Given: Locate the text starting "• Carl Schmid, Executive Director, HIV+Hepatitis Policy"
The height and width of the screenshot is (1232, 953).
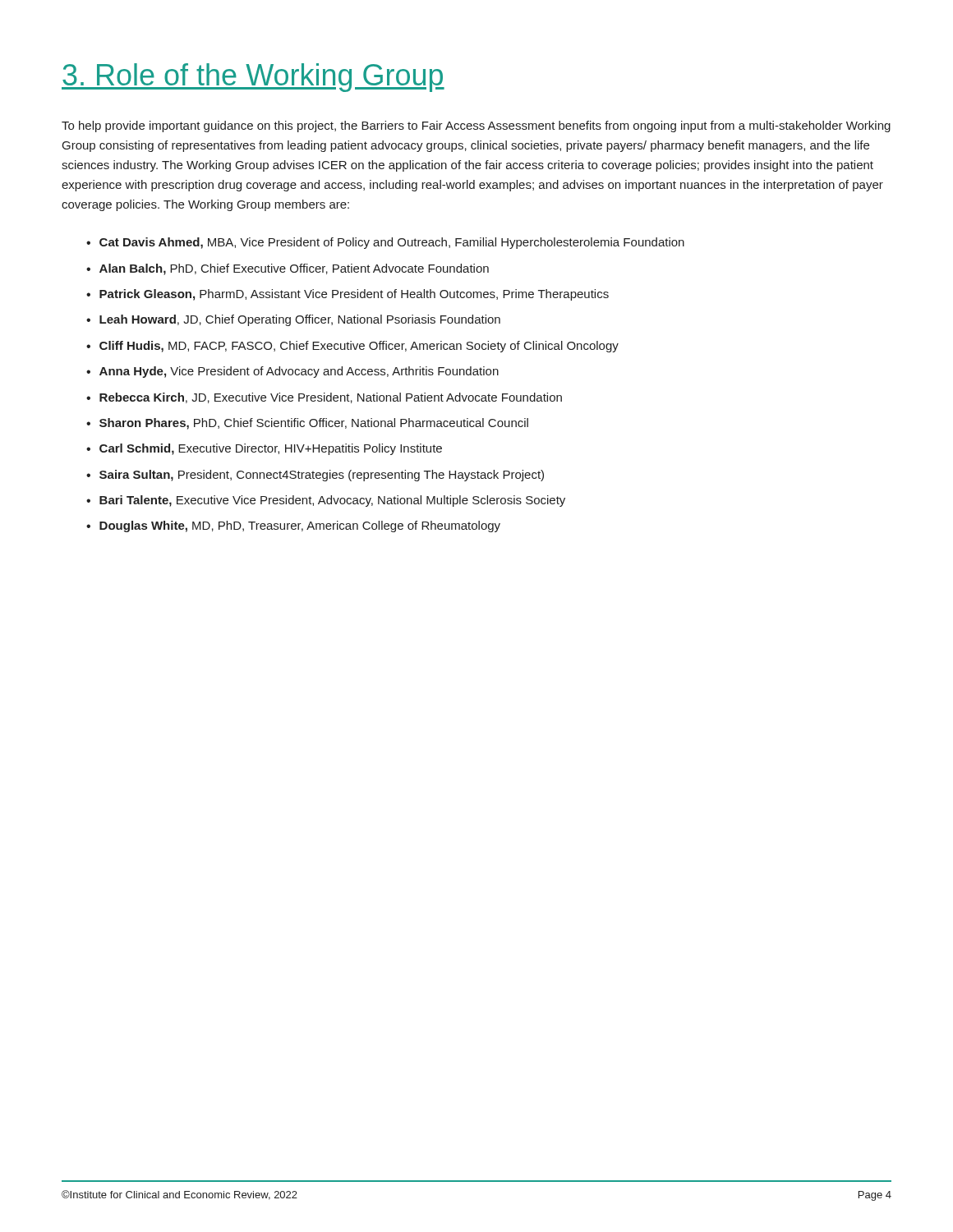Looking at the screenshot, I should (264, 449).
